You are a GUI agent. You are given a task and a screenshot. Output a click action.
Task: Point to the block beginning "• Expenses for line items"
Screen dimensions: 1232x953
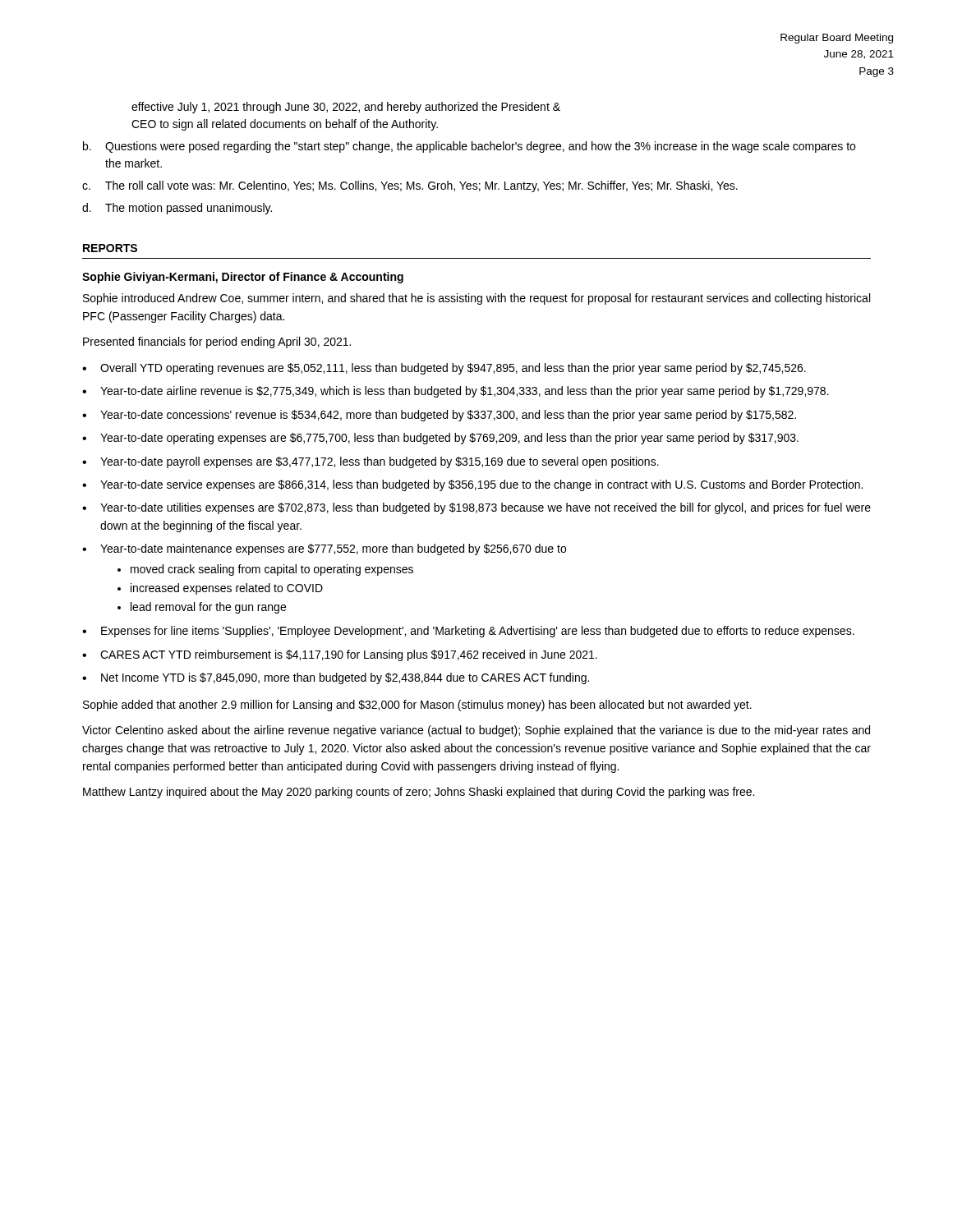tap(476, 632)
